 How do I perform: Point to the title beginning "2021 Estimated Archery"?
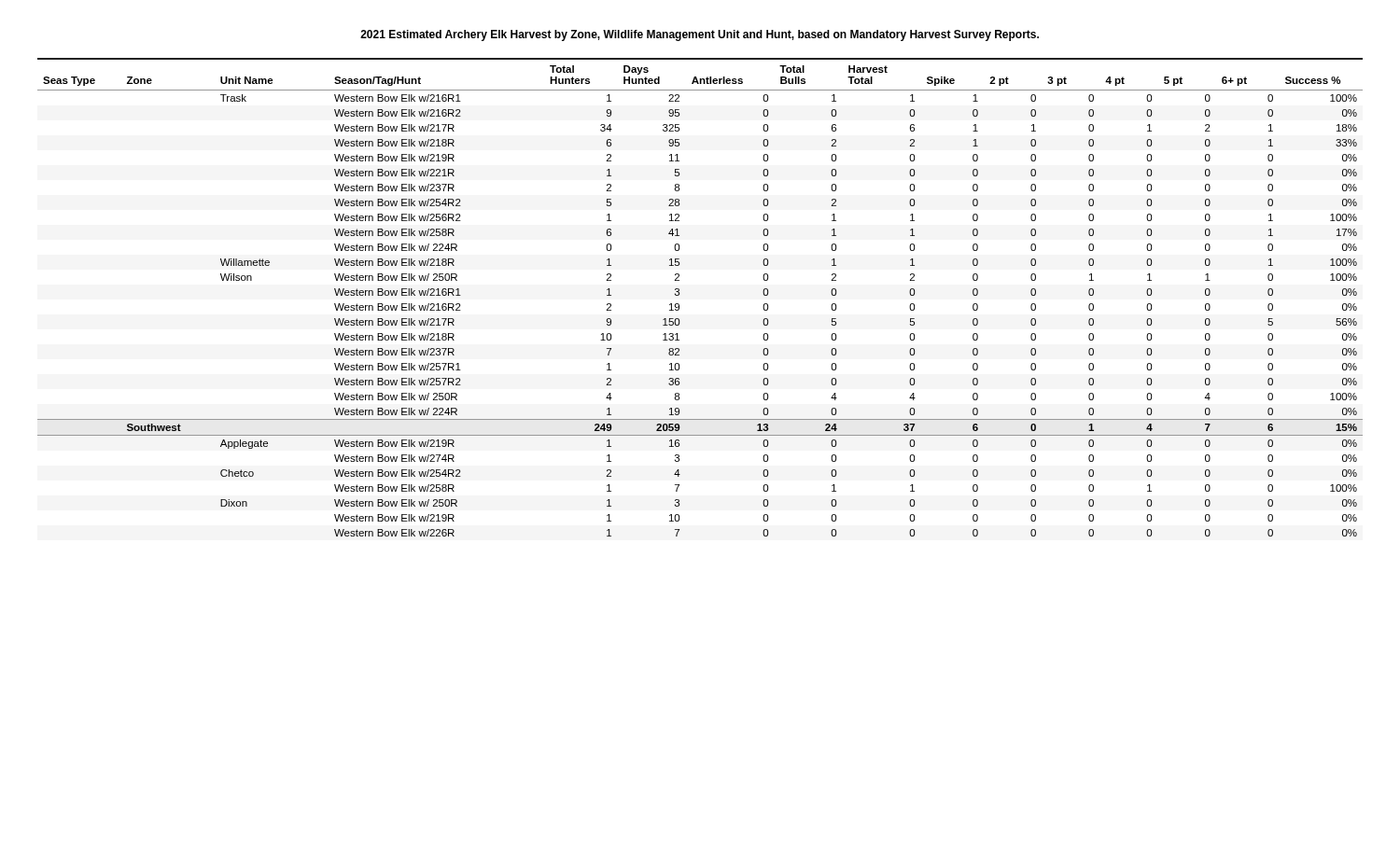coord(700,35)
